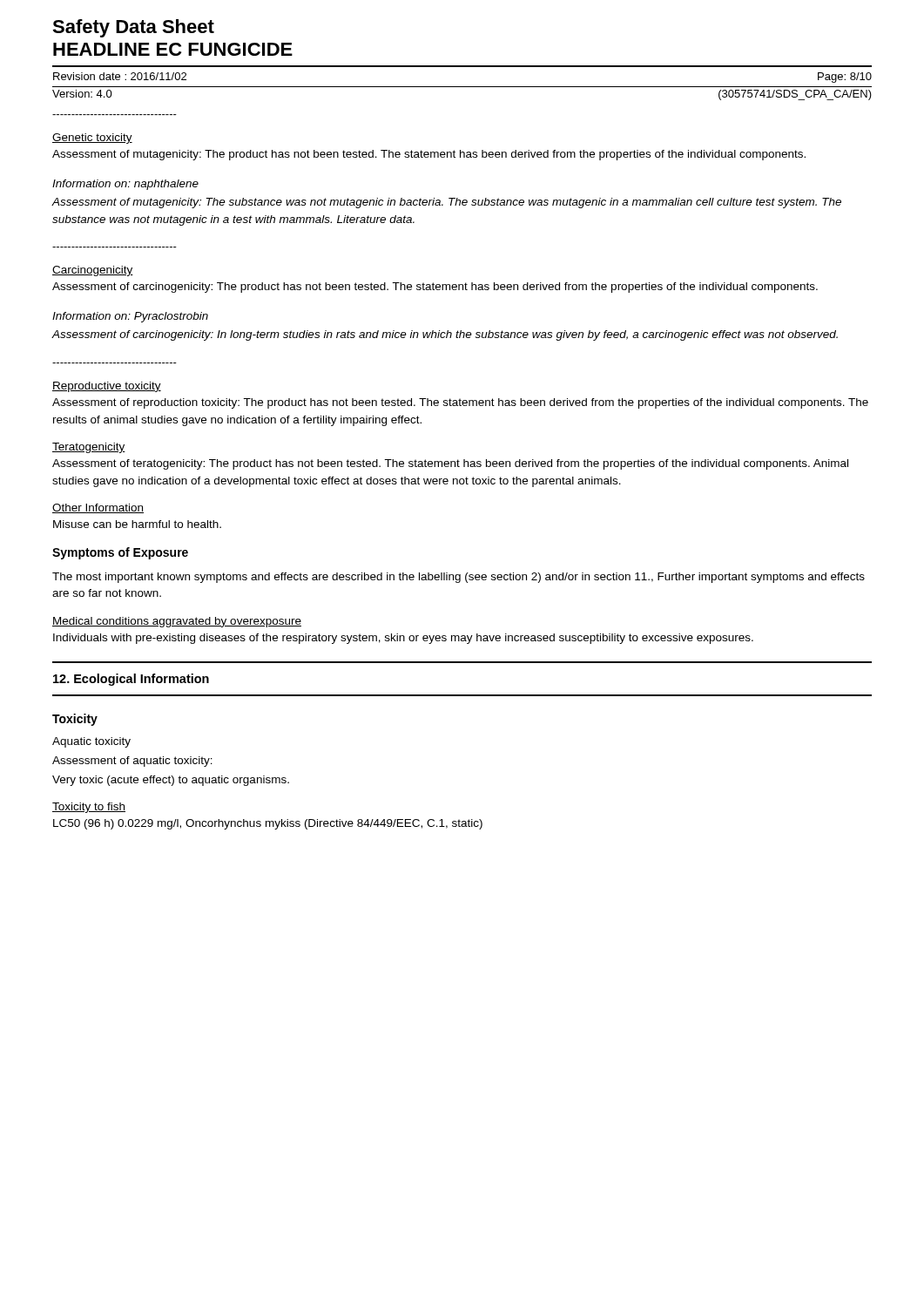This screenshot has height=1307, width=924.
Task: Click on the passage starting "Aquatic toxicity Assessment"
Action: tap(91, 742)
